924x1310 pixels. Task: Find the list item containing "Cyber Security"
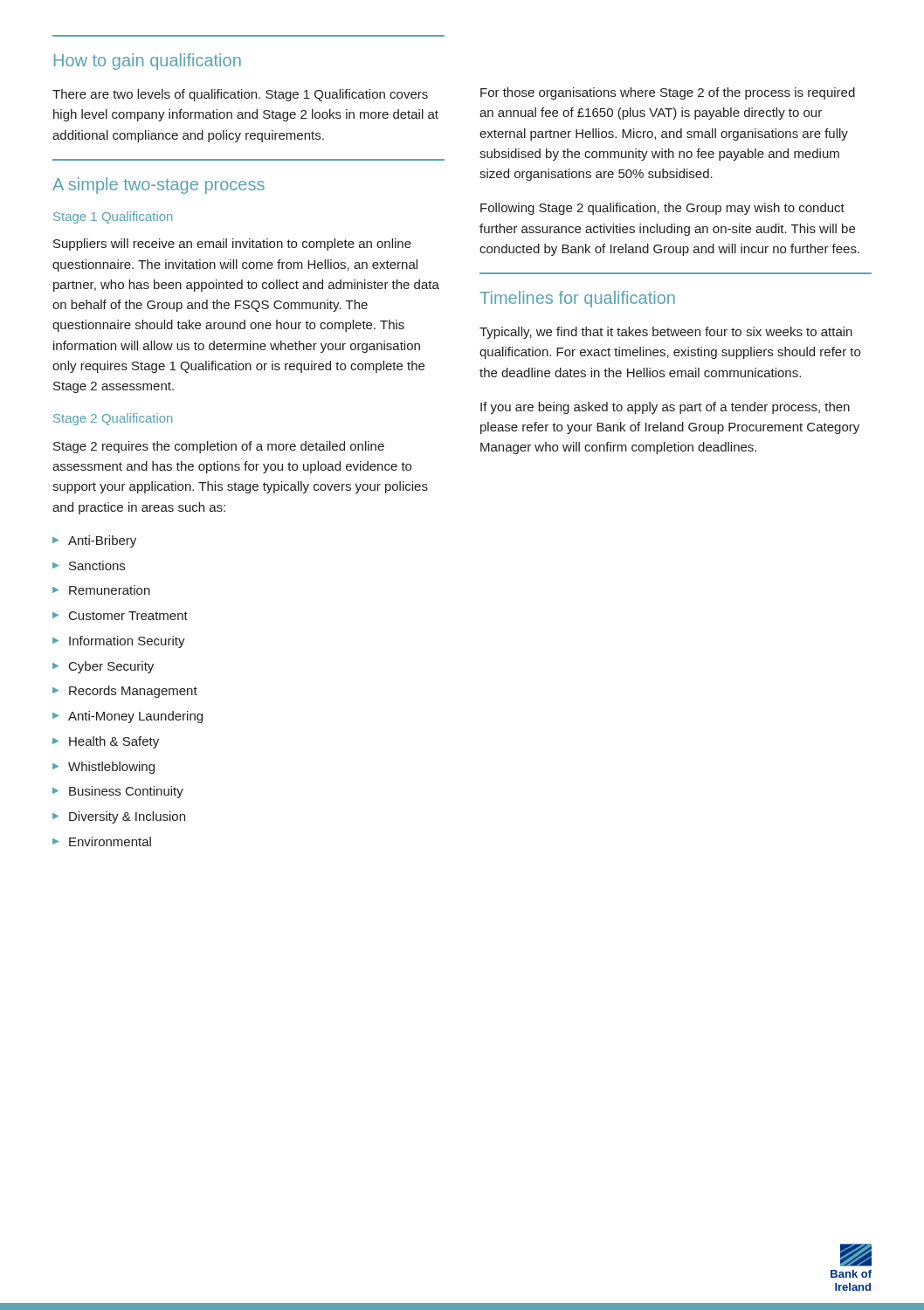tap(111, 665)
